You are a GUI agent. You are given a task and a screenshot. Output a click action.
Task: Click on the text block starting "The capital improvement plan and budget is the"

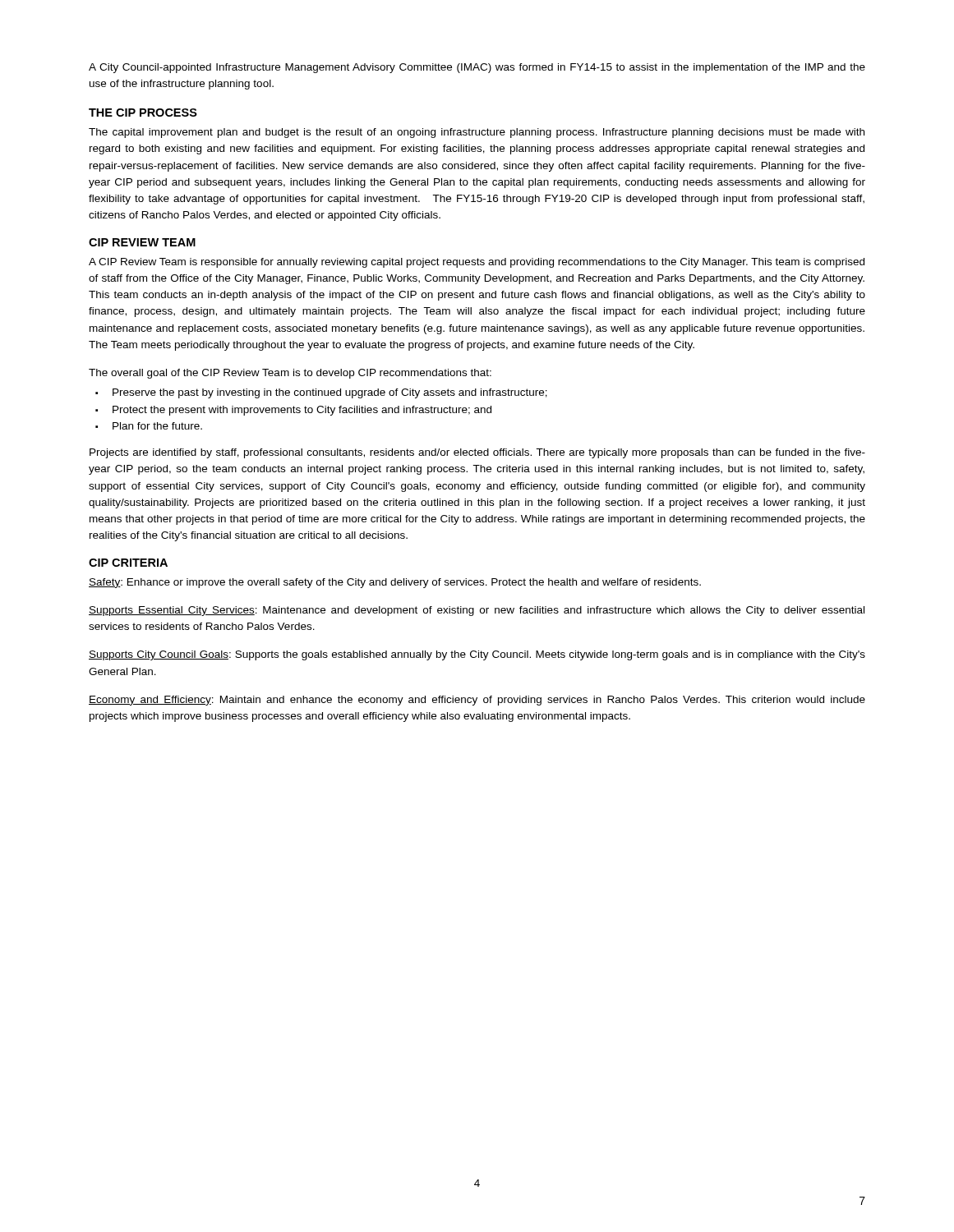tap(477, 174)
